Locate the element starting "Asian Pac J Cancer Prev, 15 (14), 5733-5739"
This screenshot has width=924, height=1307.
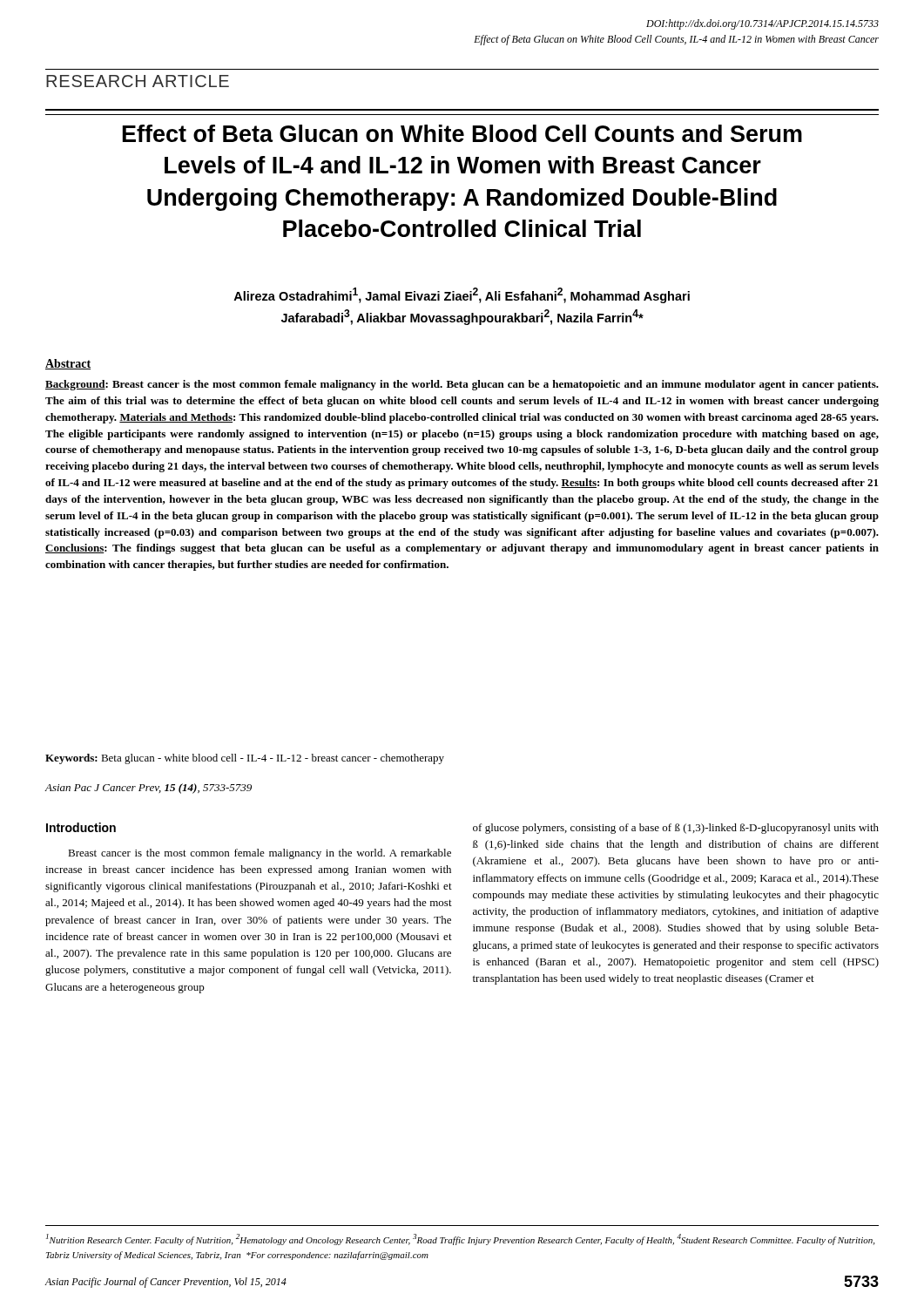point(149,787)
